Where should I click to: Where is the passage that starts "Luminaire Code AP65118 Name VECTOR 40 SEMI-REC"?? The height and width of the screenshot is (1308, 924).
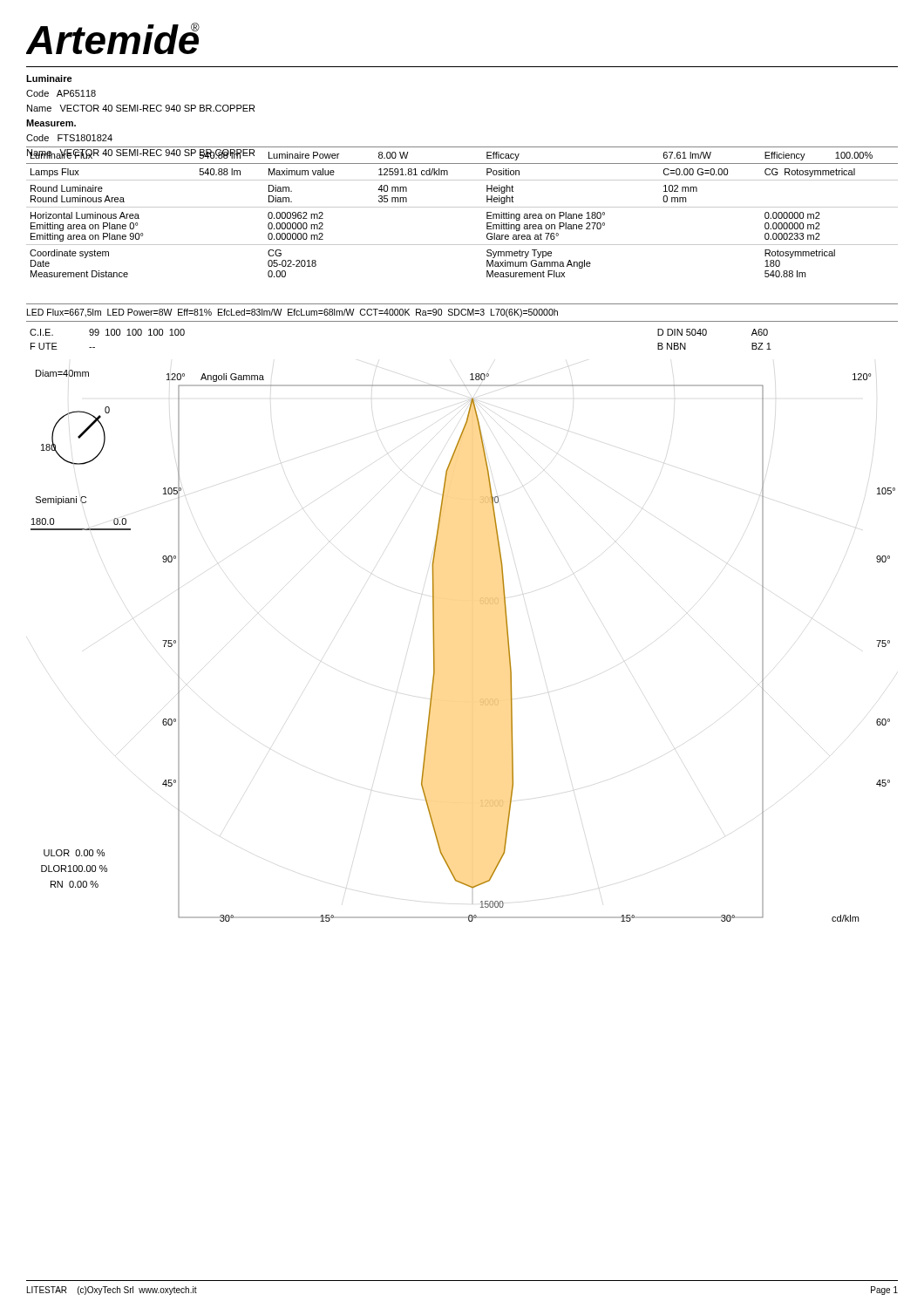tap(141, 116)
